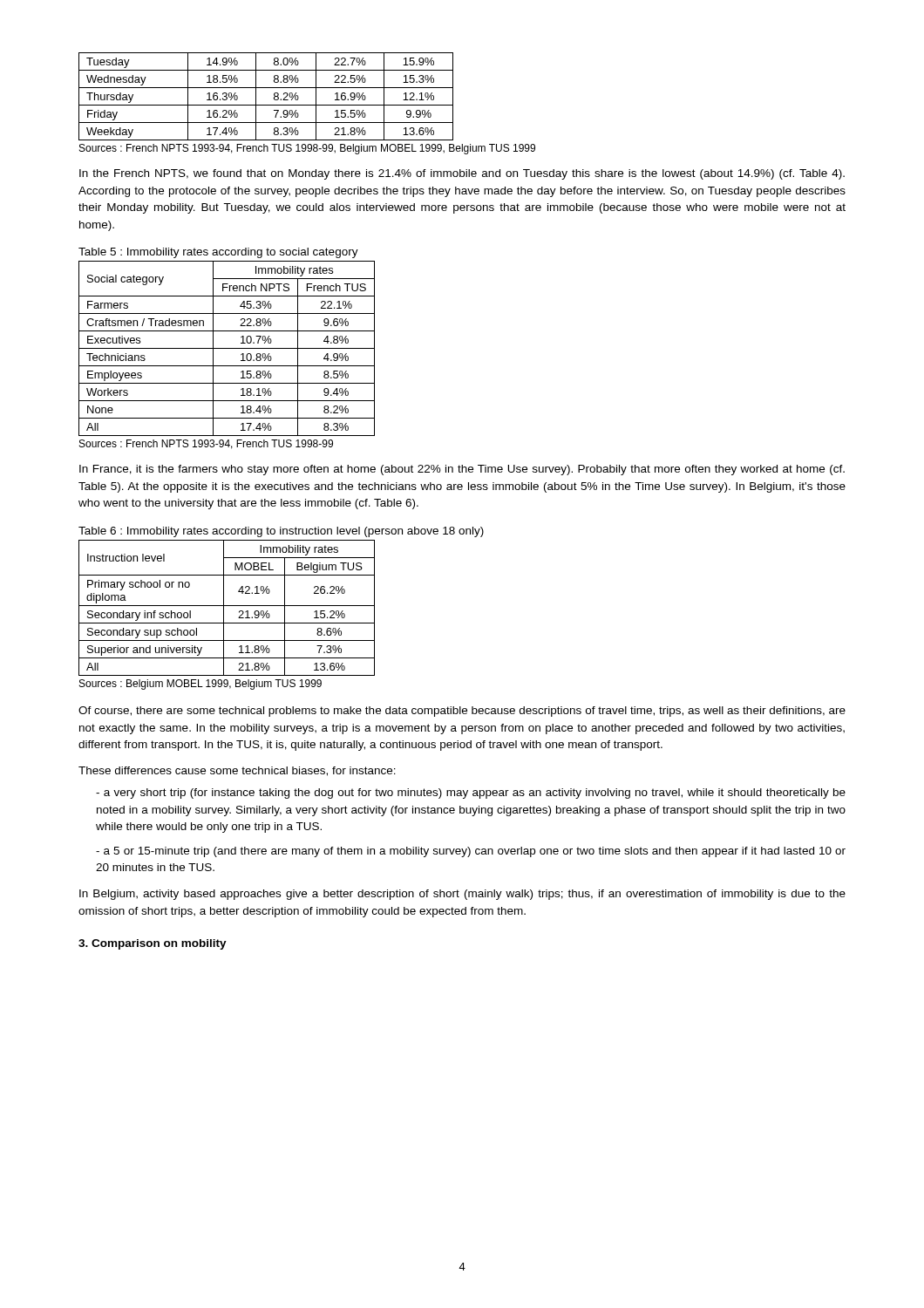Where is the caption that starts "Table 5 :"?

point(218,252)
